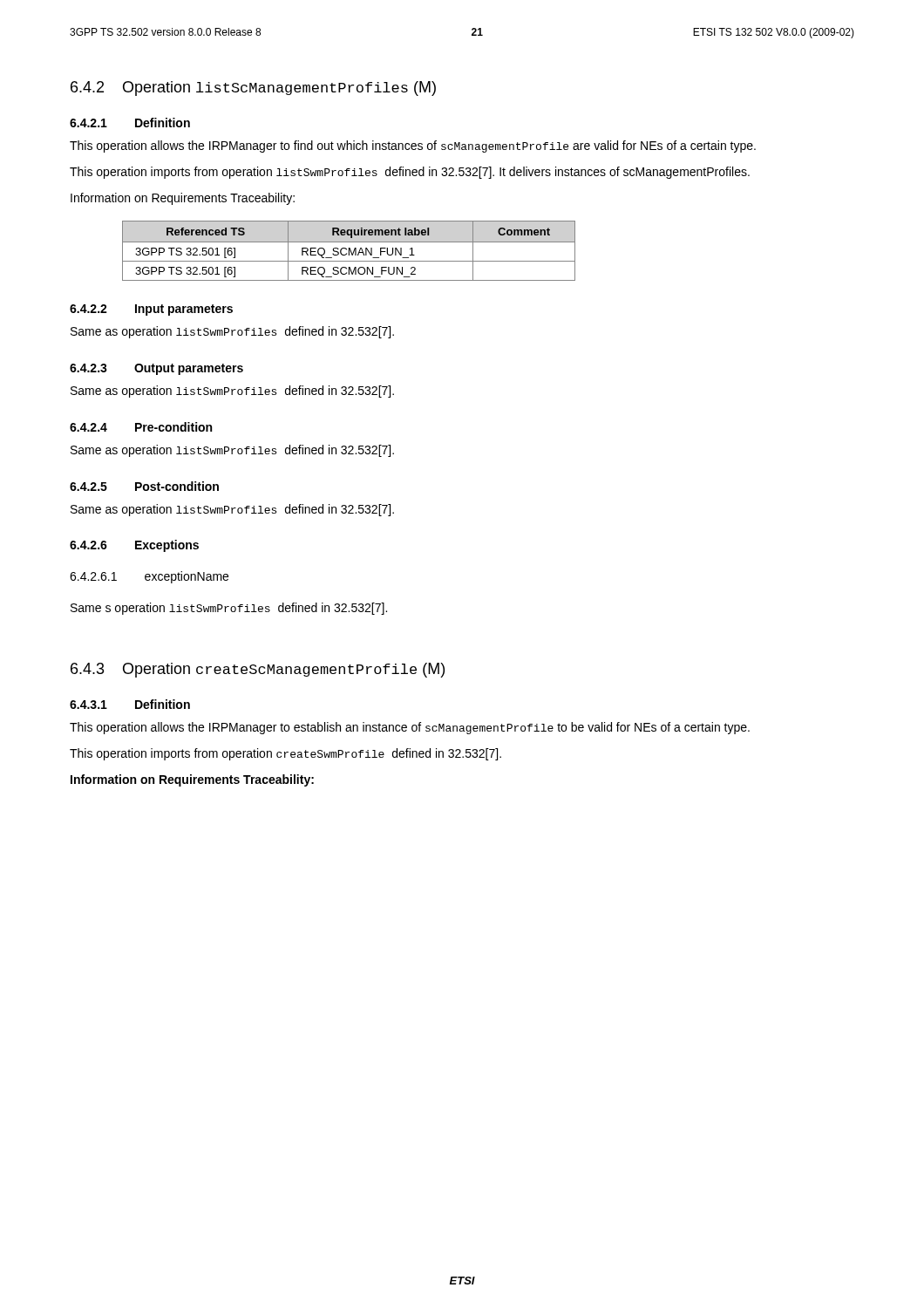
Task: Where does it say "6.4.2.5 Post-condition"?
Action: 144,486
